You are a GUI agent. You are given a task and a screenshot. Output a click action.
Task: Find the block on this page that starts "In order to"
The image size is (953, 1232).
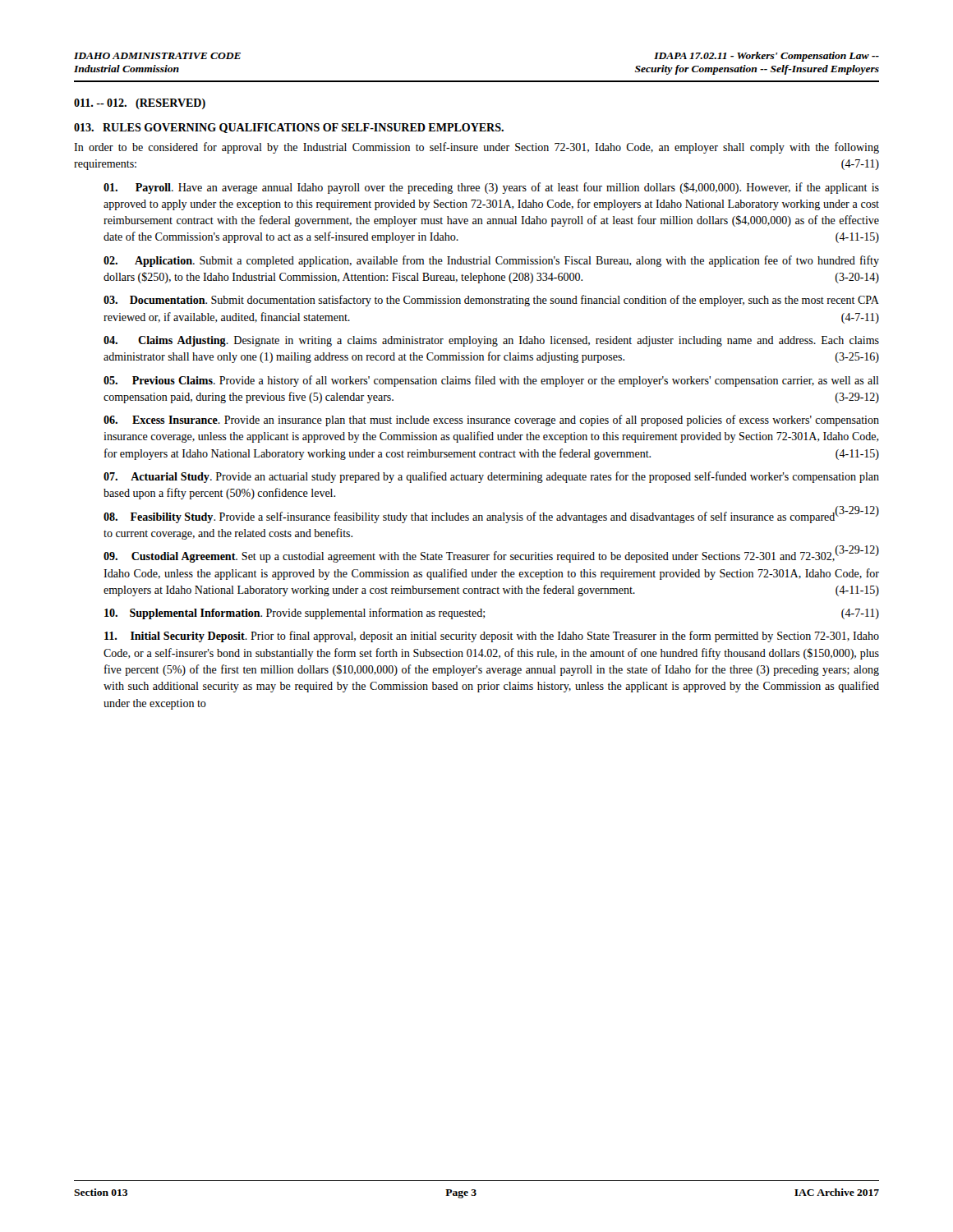click(x=476, y=157)
